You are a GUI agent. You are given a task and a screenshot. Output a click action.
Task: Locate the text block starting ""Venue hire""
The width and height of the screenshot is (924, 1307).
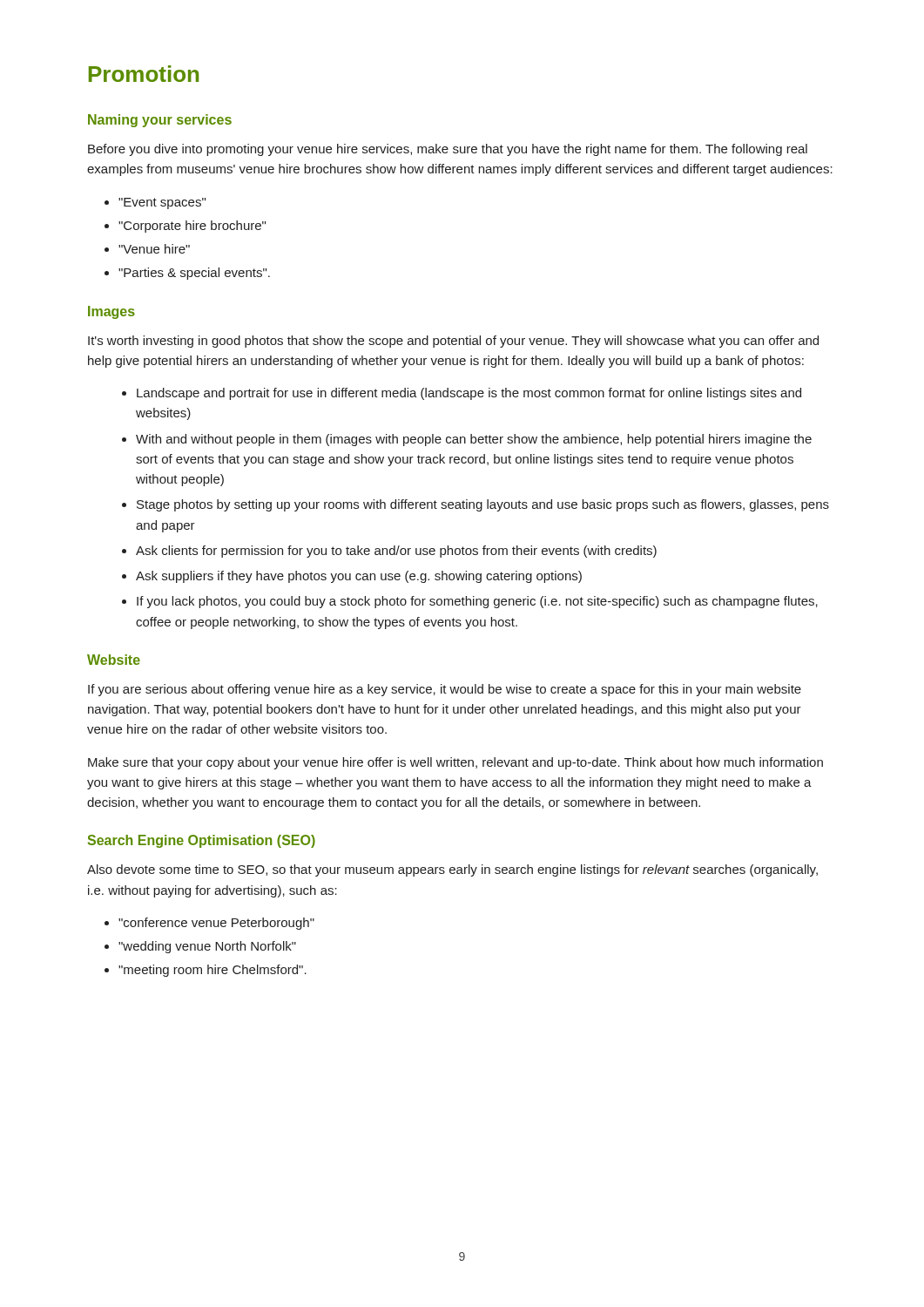tap(154, 249)
